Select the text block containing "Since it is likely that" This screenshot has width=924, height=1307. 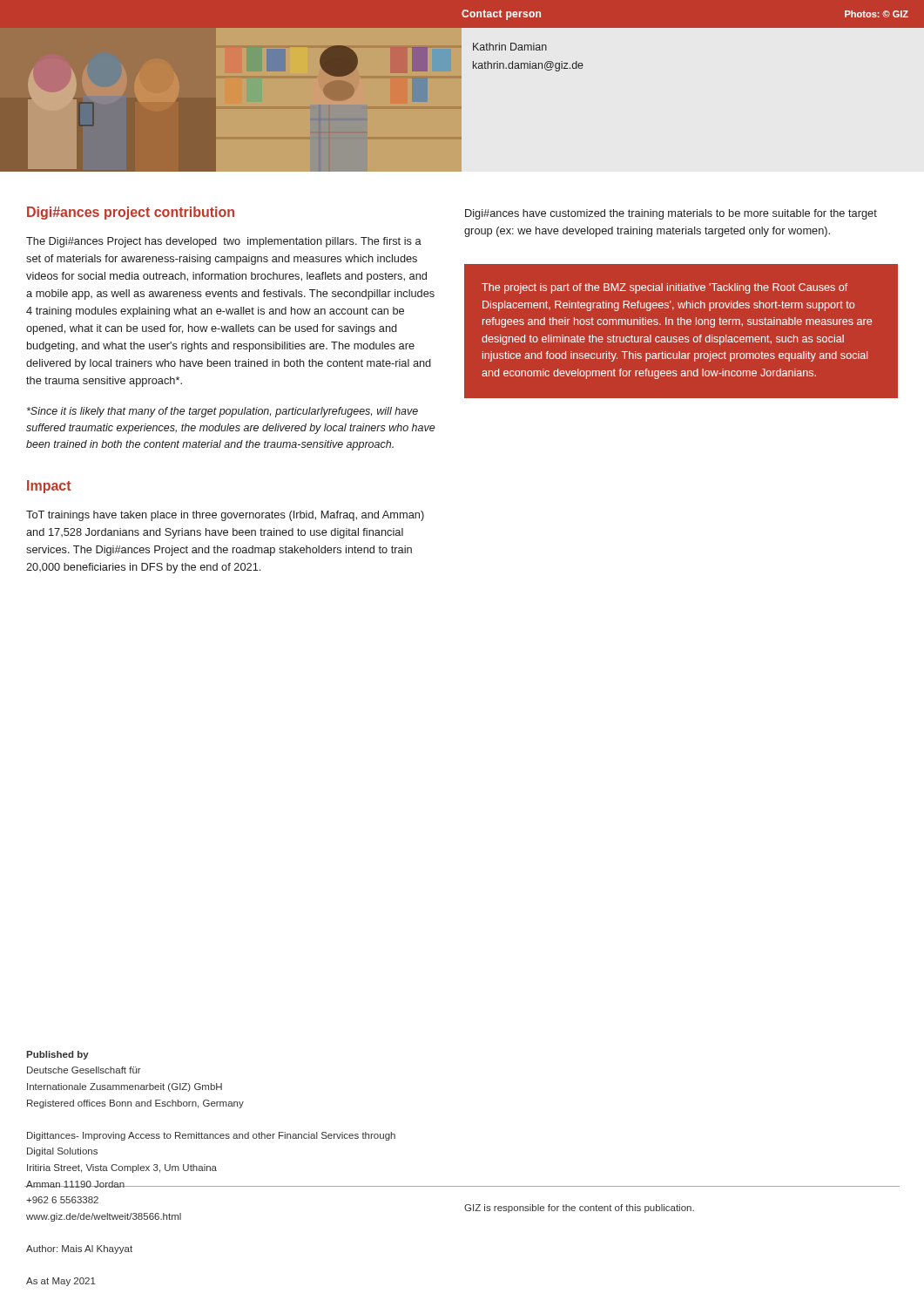pos(231,428)
